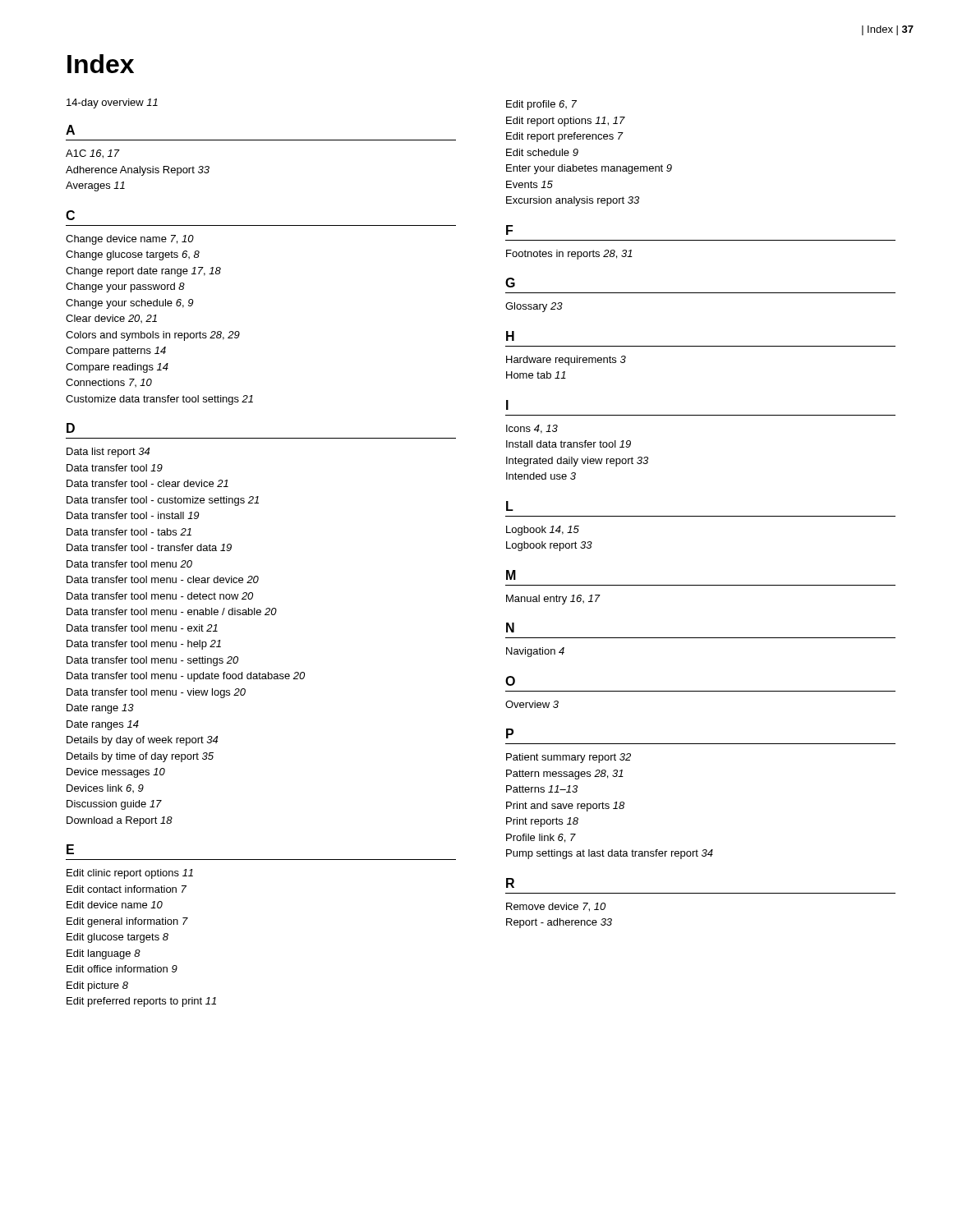
Task: Point to the block starting "Edit office information 9"
Action: coord(121,969)
